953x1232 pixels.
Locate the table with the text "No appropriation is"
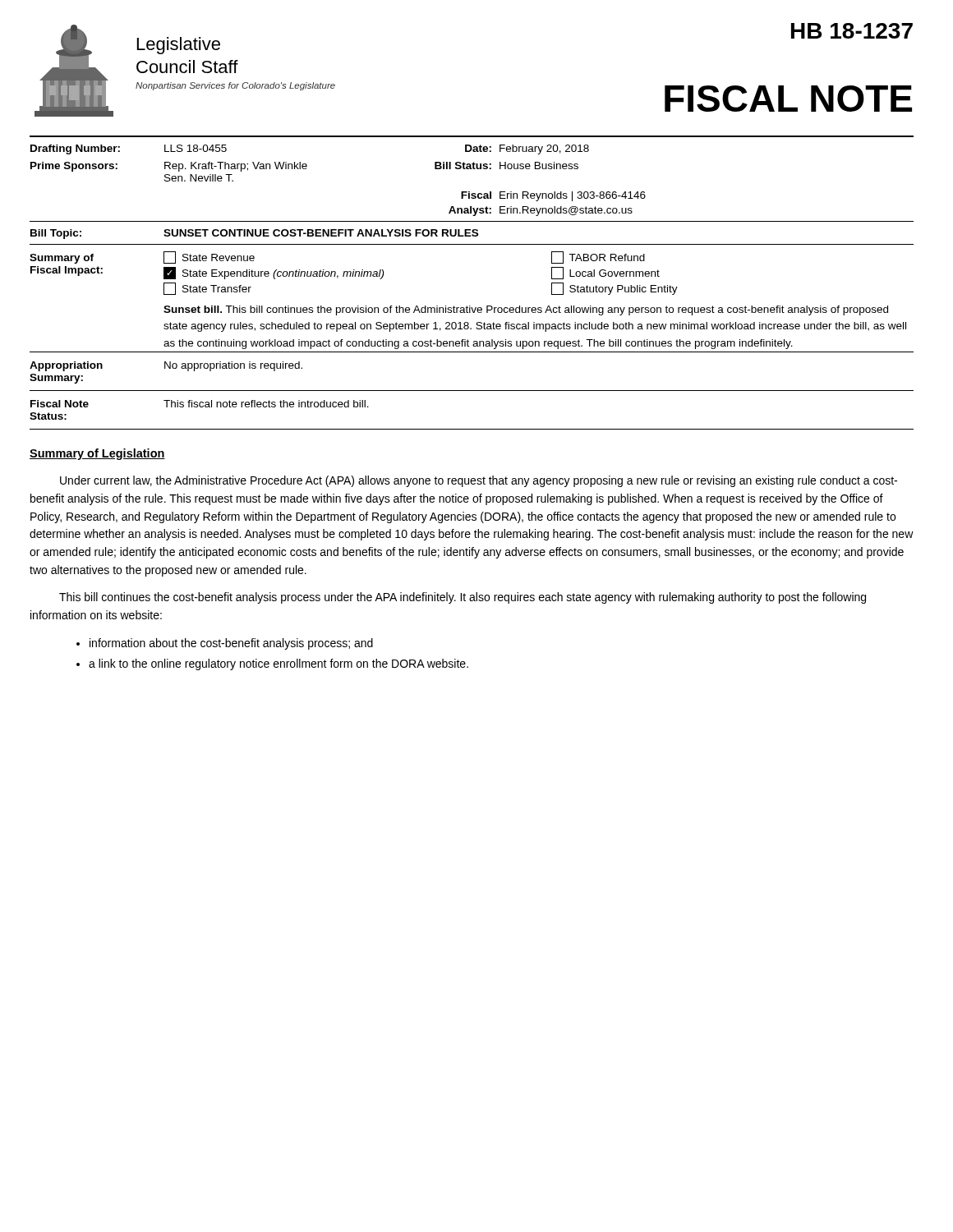(472, 371)
